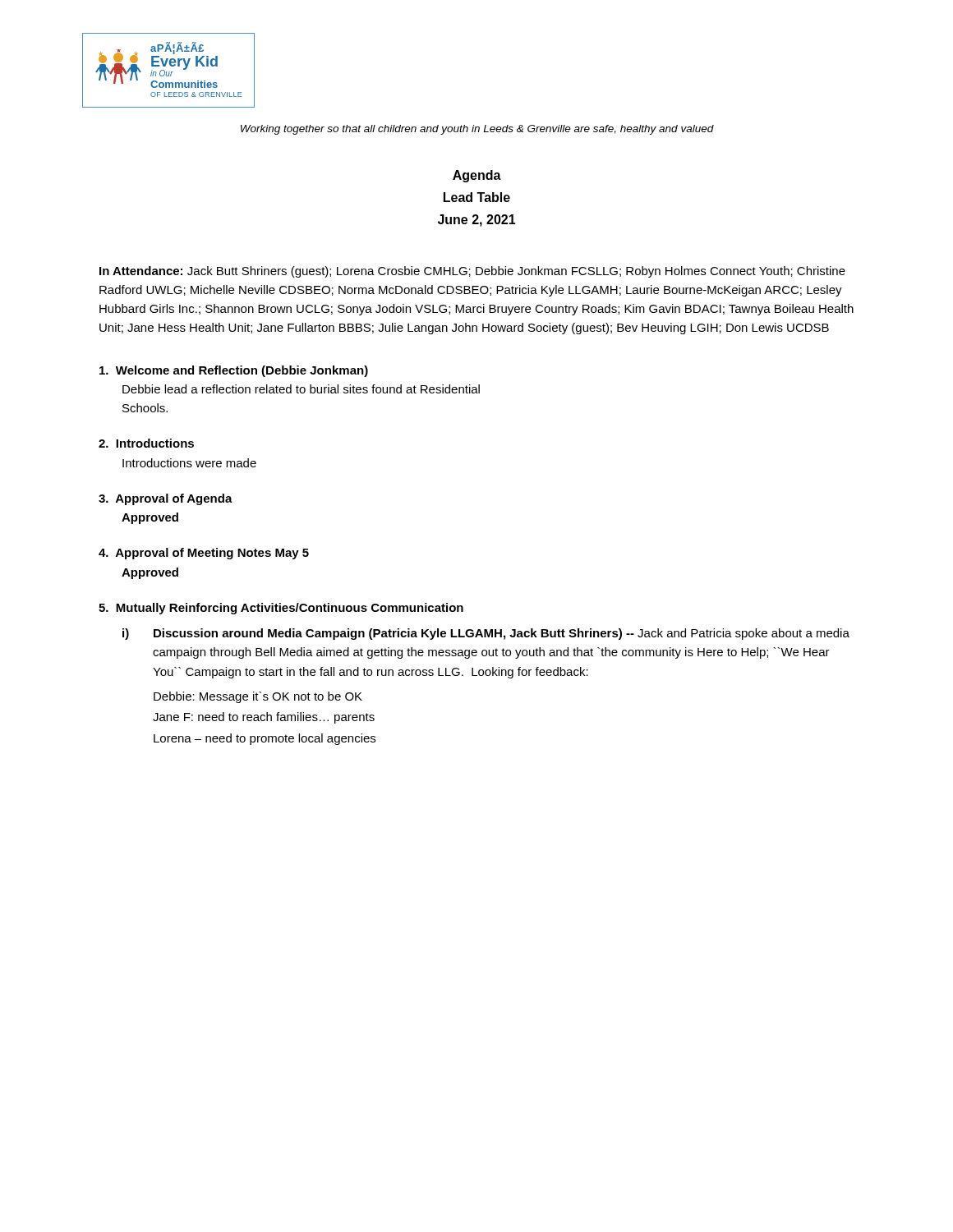Locate the block of text that opens with "Working together so that all children and"
The image size is (953, 1232).
pyautogui.click(x=476, y=128)
